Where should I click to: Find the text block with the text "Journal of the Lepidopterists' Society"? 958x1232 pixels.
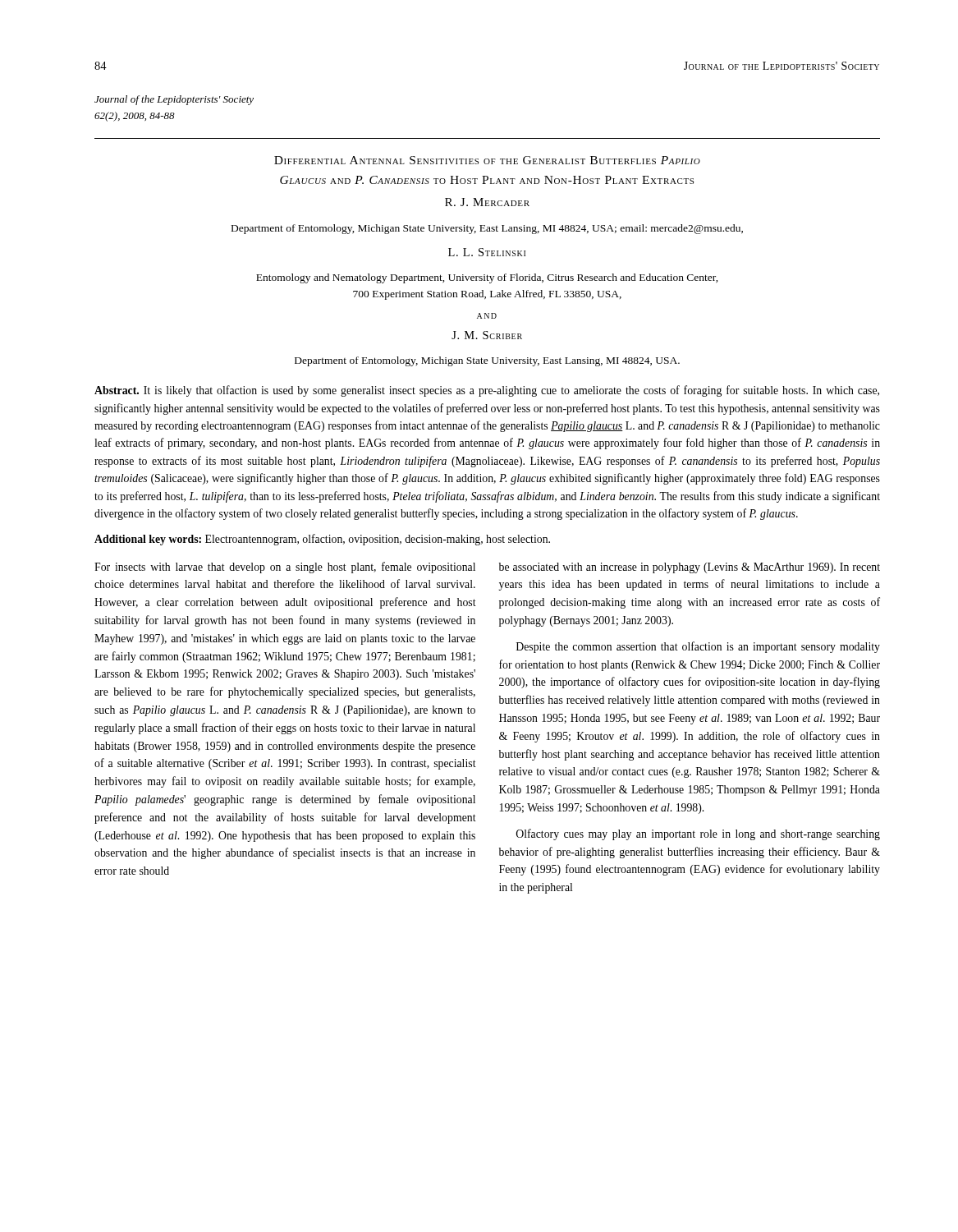pyautogui.click(x=174, y=107)
